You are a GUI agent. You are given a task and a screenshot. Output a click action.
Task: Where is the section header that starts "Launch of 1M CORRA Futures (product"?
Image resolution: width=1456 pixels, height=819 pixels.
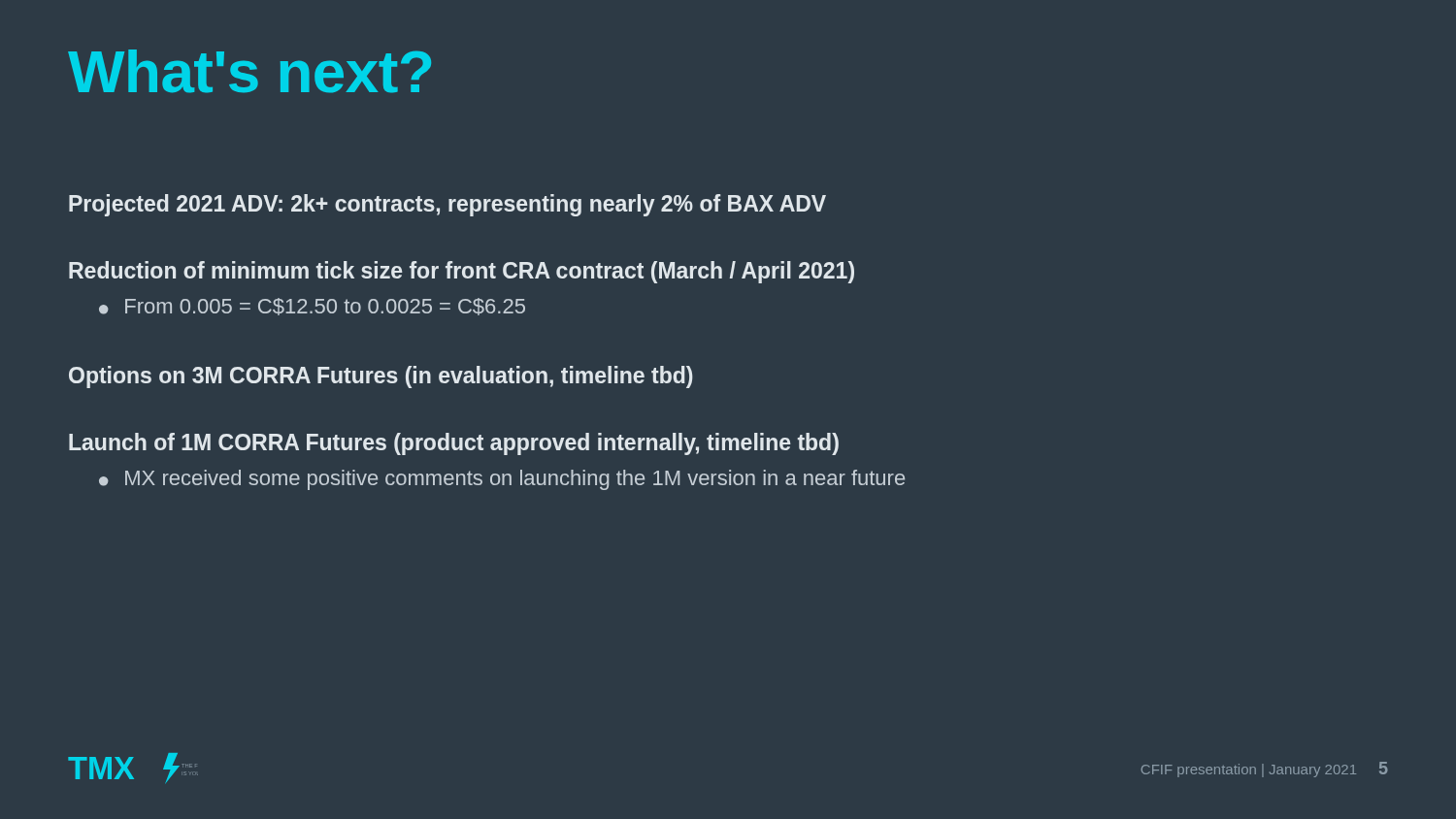[x=454, y=442]
